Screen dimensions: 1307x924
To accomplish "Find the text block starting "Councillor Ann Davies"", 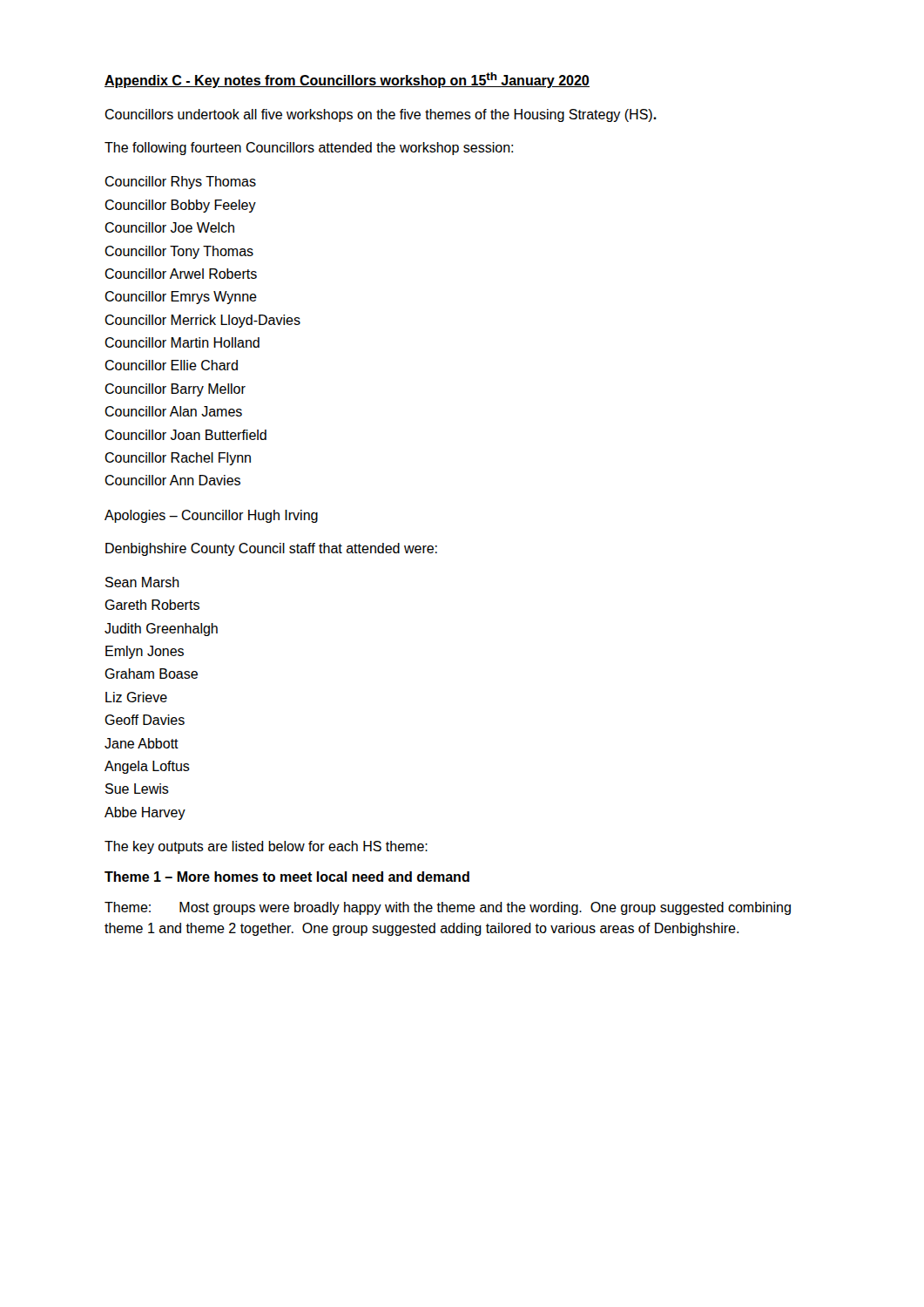I will tap(173, 481).
